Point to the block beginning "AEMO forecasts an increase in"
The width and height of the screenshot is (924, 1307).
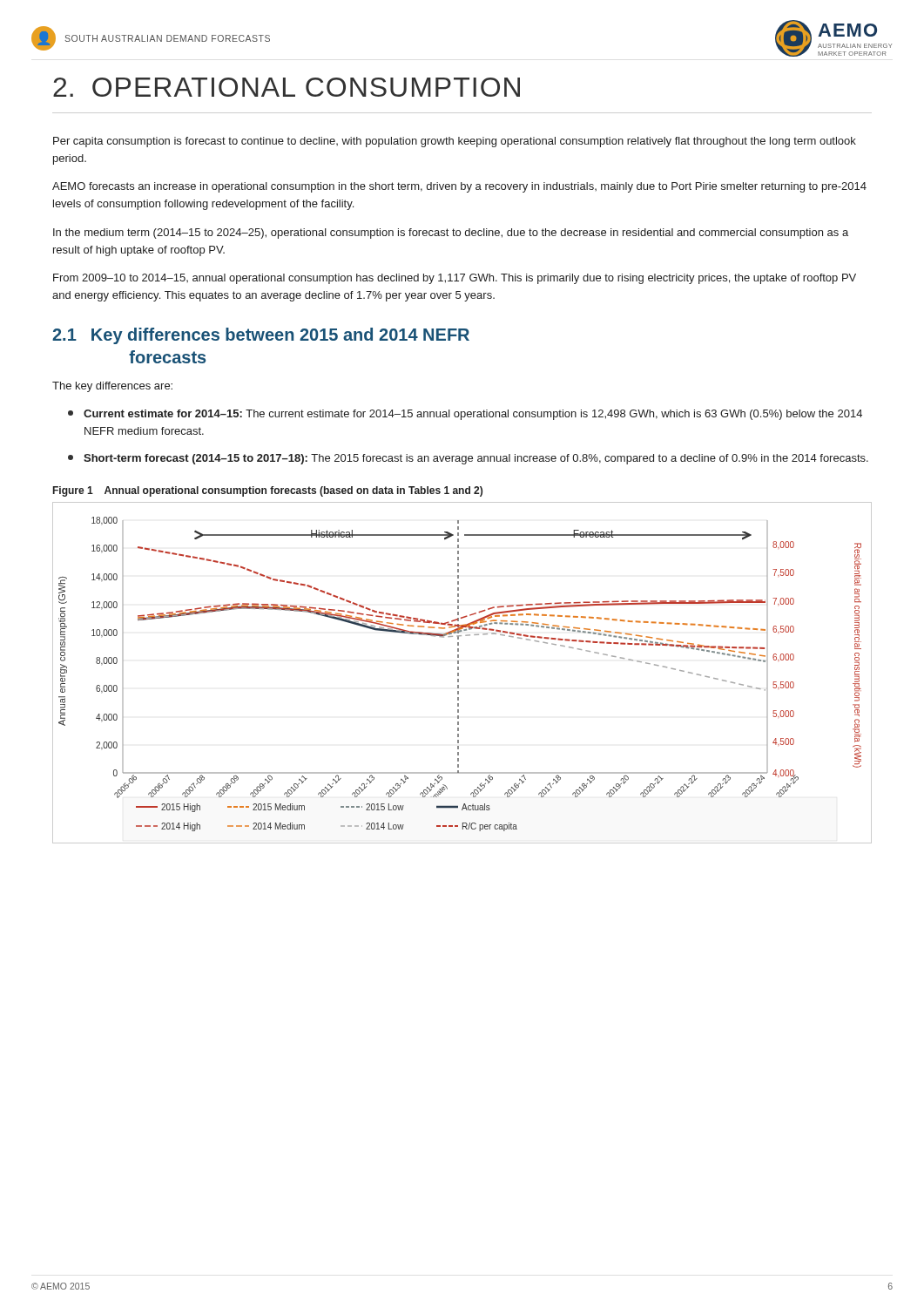(x=459, y=195)
